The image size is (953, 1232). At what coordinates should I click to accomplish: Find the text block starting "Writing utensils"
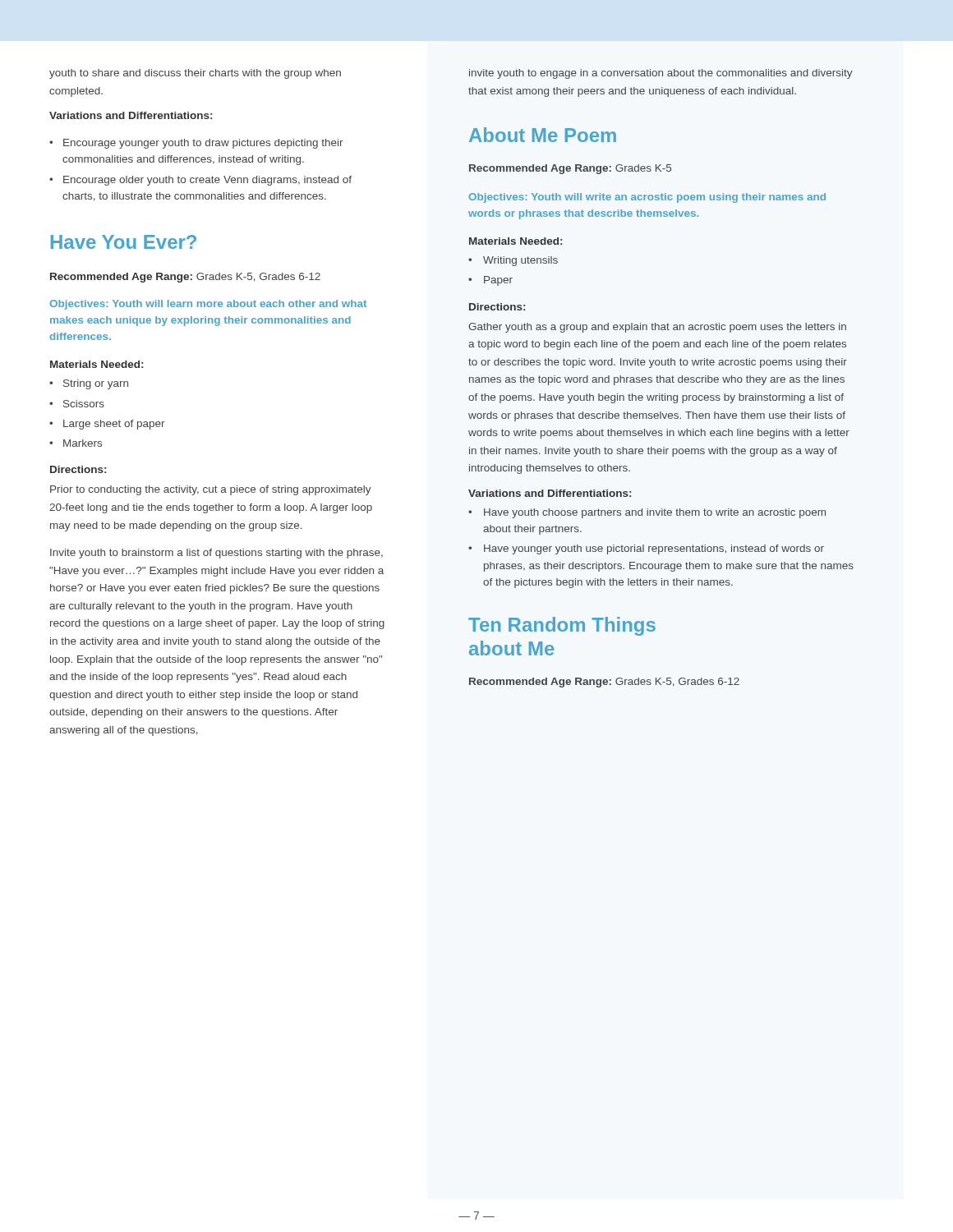[x=521, y=260]
